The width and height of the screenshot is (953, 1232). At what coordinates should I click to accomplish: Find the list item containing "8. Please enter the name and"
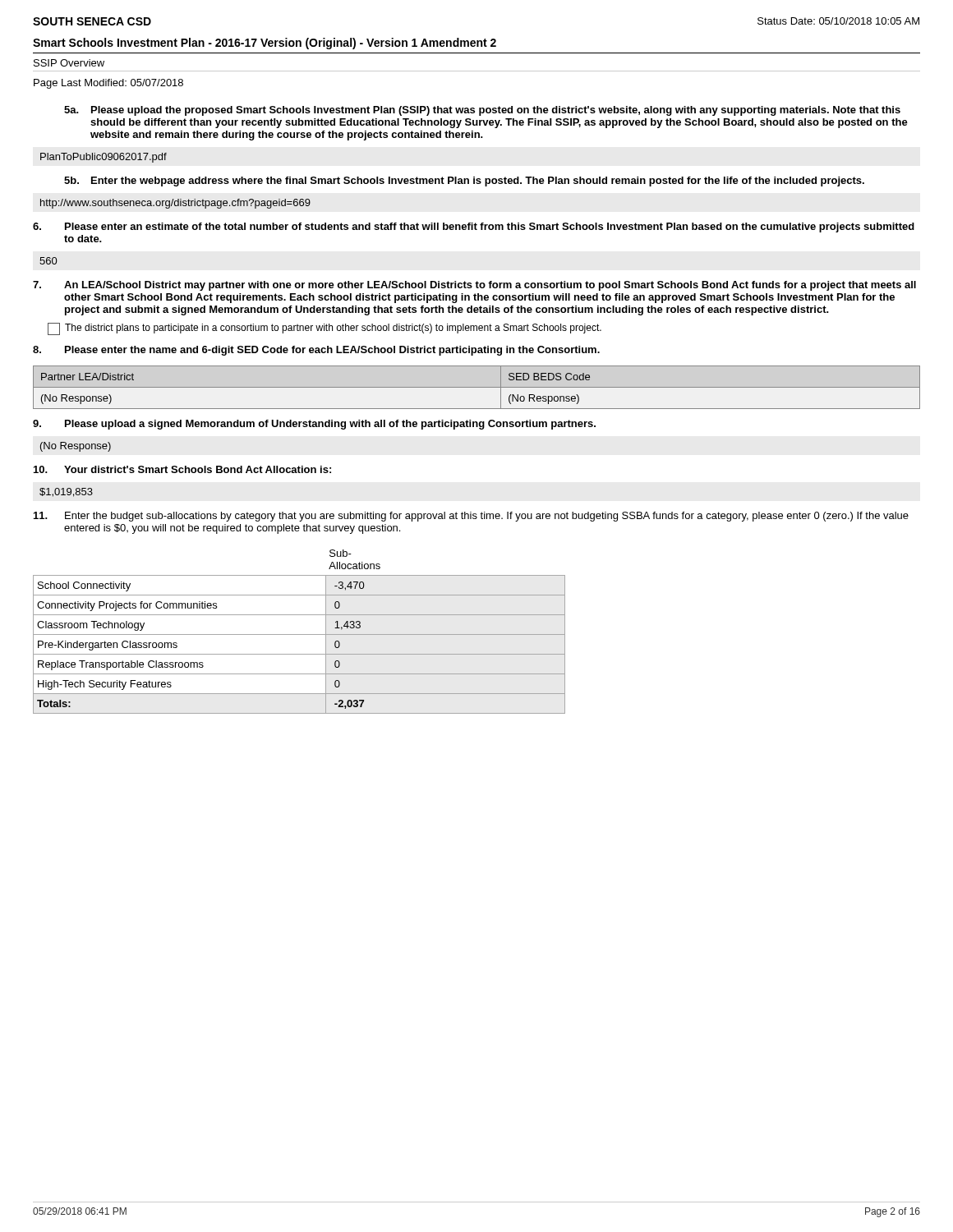[x=476, y=376]
